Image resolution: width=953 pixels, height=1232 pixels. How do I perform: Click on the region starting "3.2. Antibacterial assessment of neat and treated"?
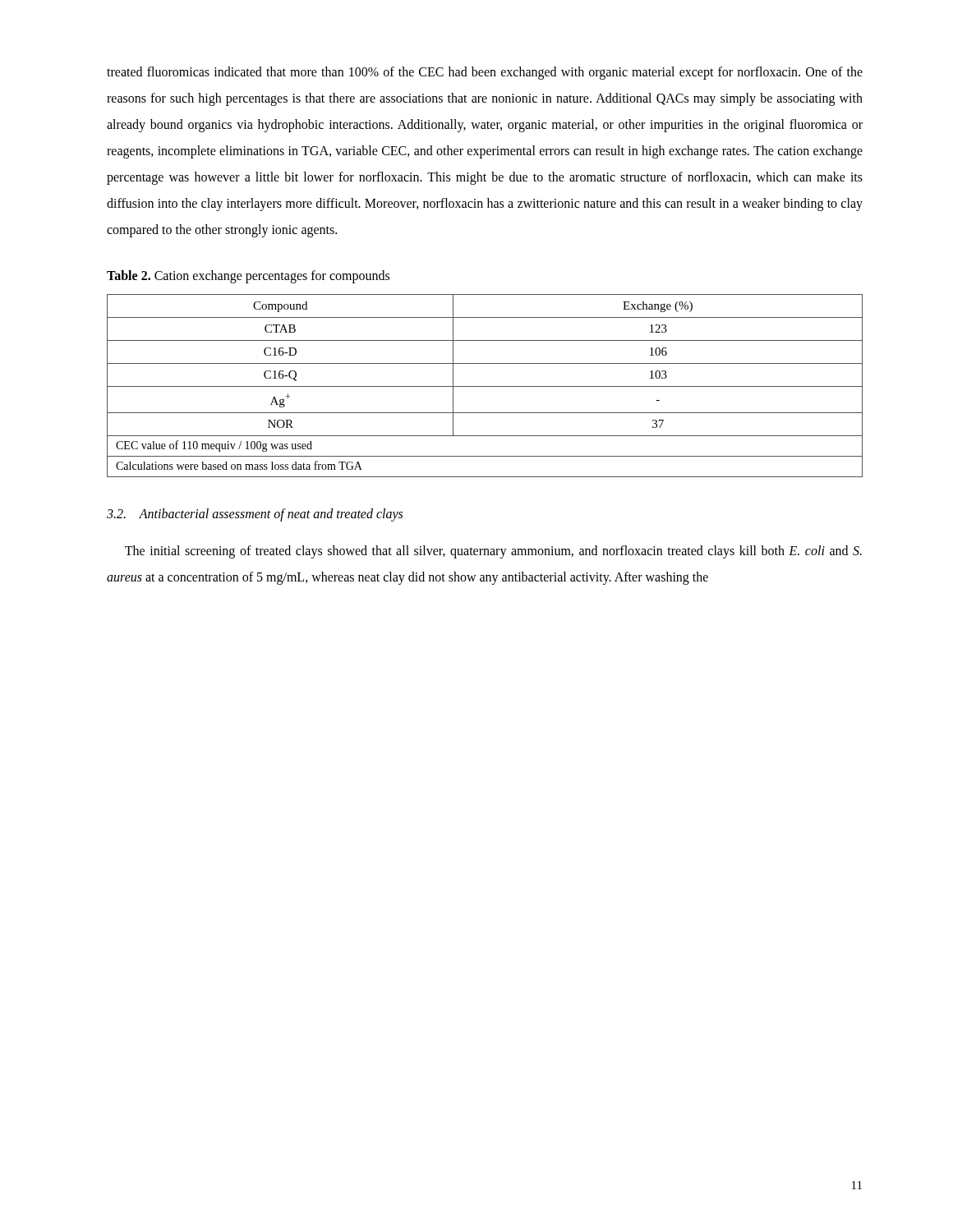(255, 514)
